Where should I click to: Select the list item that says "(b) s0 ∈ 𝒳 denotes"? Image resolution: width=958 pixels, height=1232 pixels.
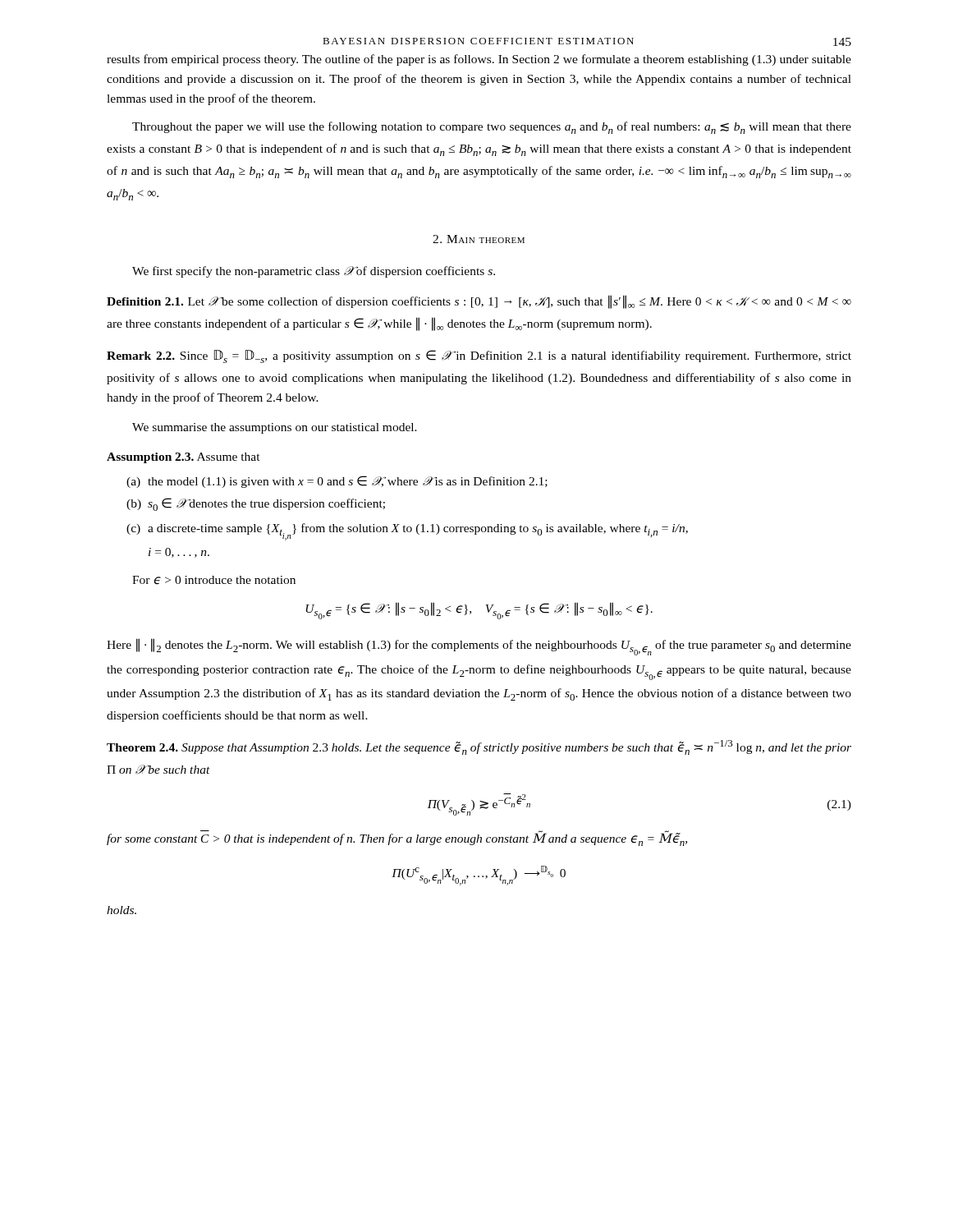[256, 505]
